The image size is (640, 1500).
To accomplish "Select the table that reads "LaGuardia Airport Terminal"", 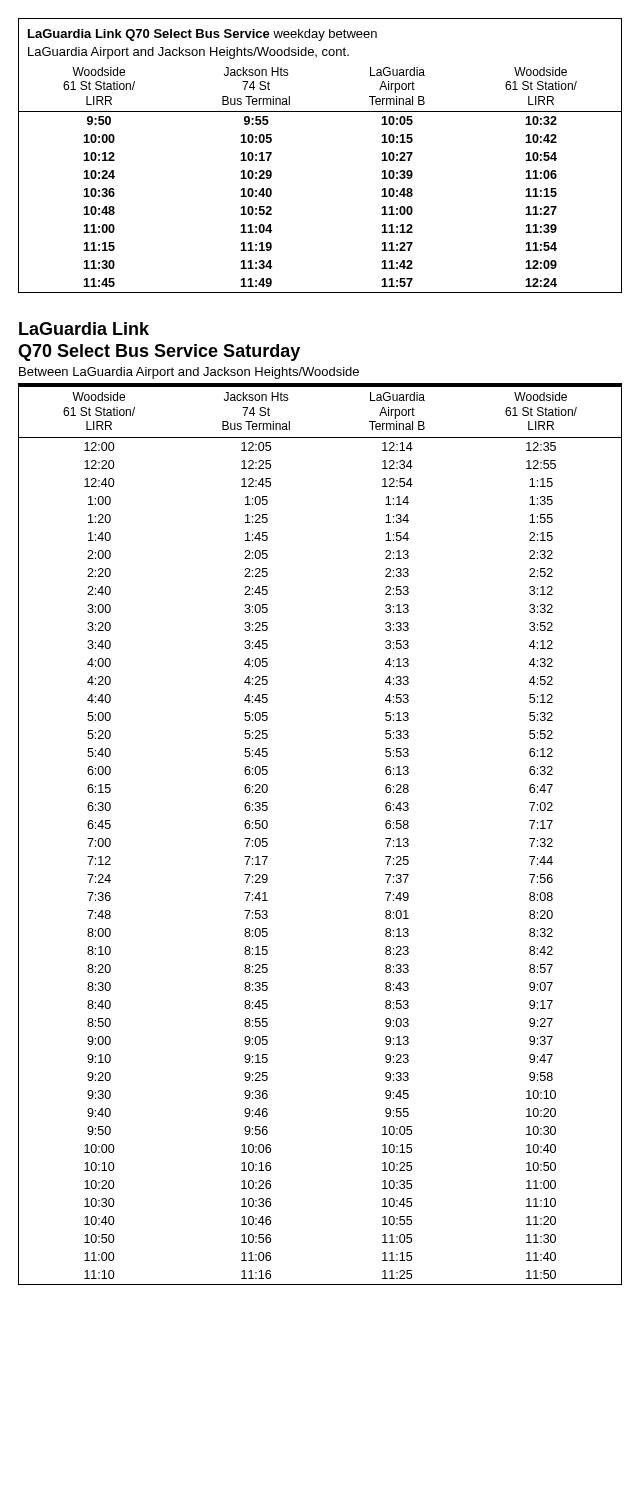I will coord(320,834).
